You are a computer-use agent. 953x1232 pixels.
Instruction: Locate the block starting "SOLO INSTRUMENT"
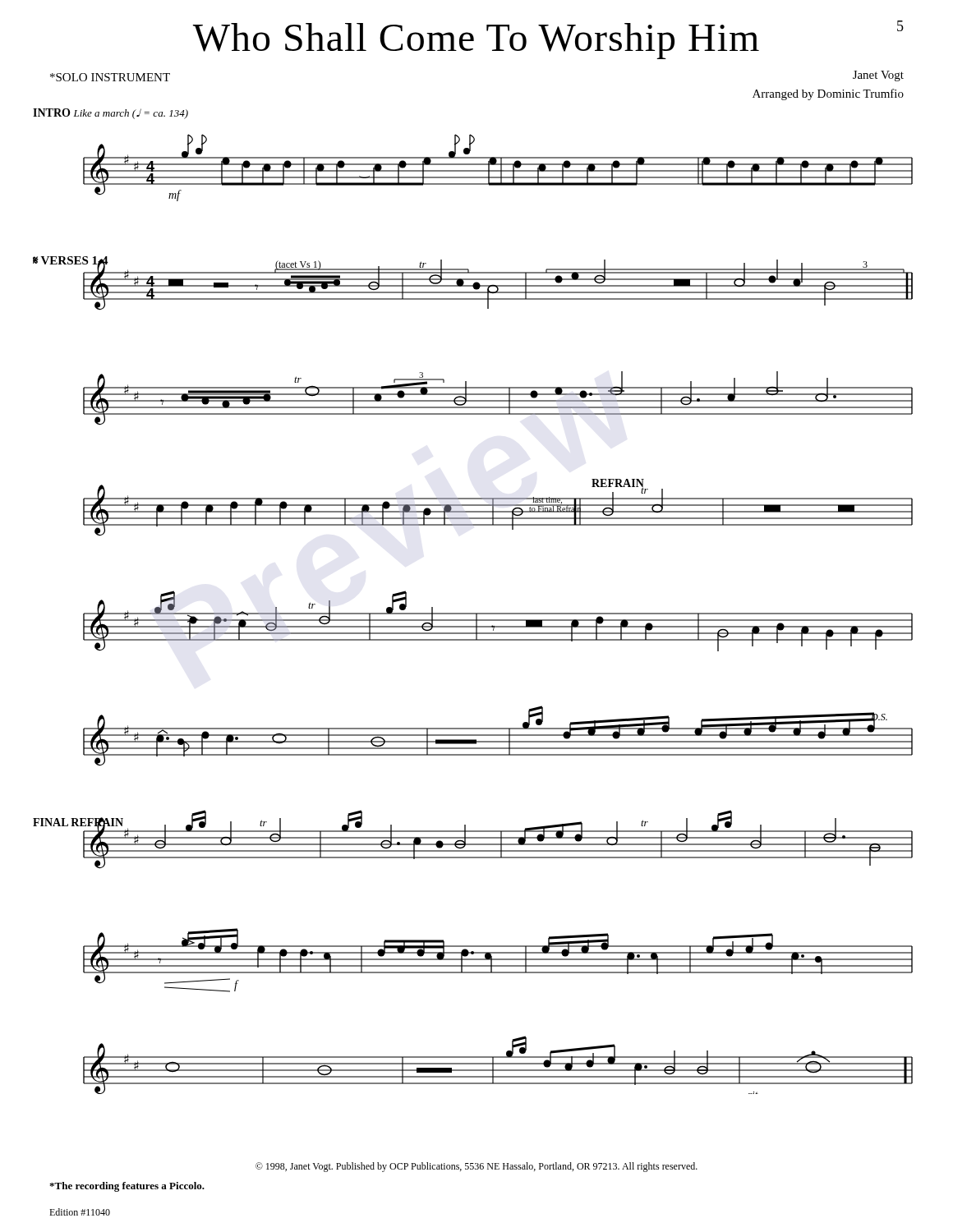(110, 77)
